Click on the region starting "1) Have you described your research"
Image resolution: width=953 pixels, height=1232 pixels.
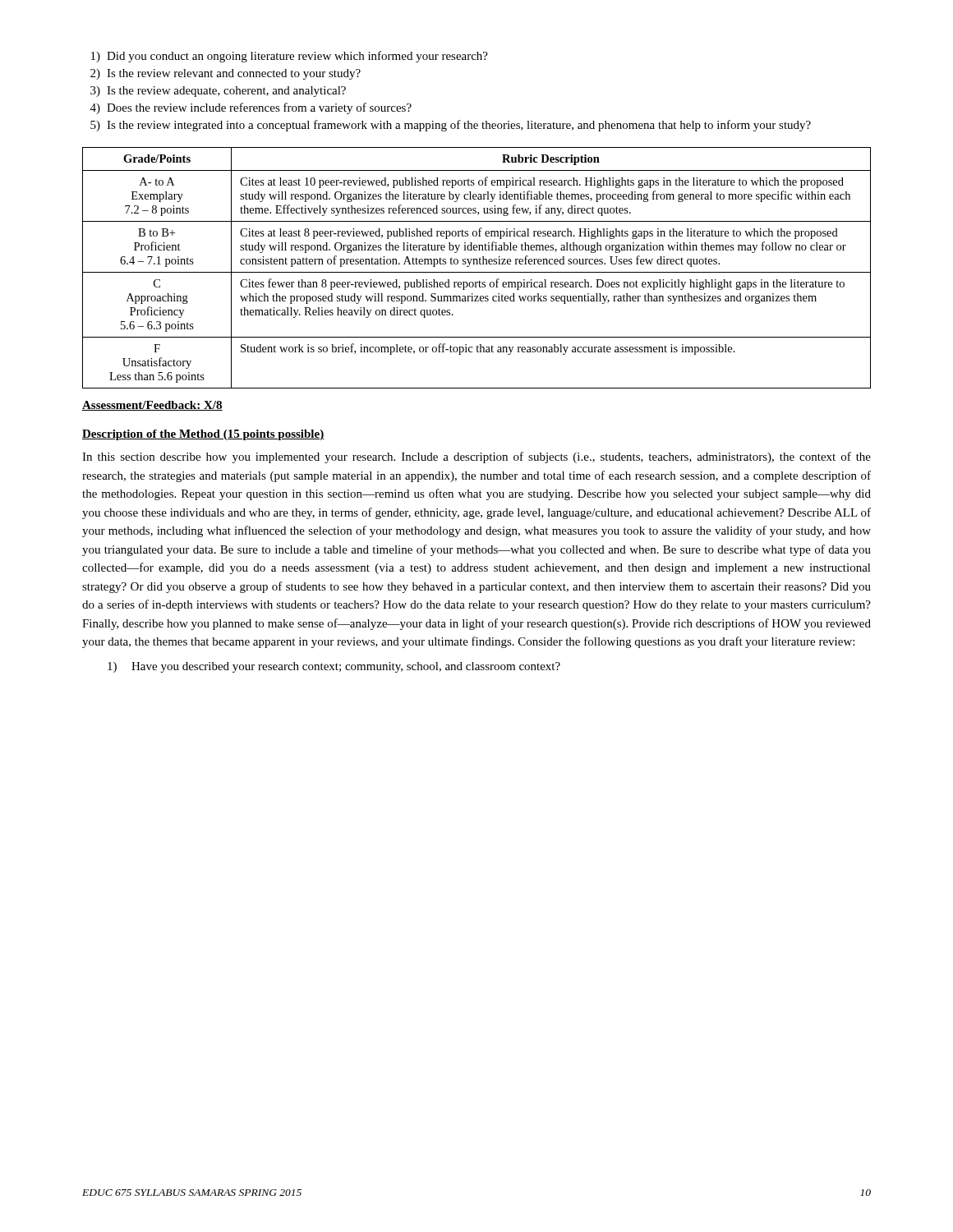click(x=334, y=666)
